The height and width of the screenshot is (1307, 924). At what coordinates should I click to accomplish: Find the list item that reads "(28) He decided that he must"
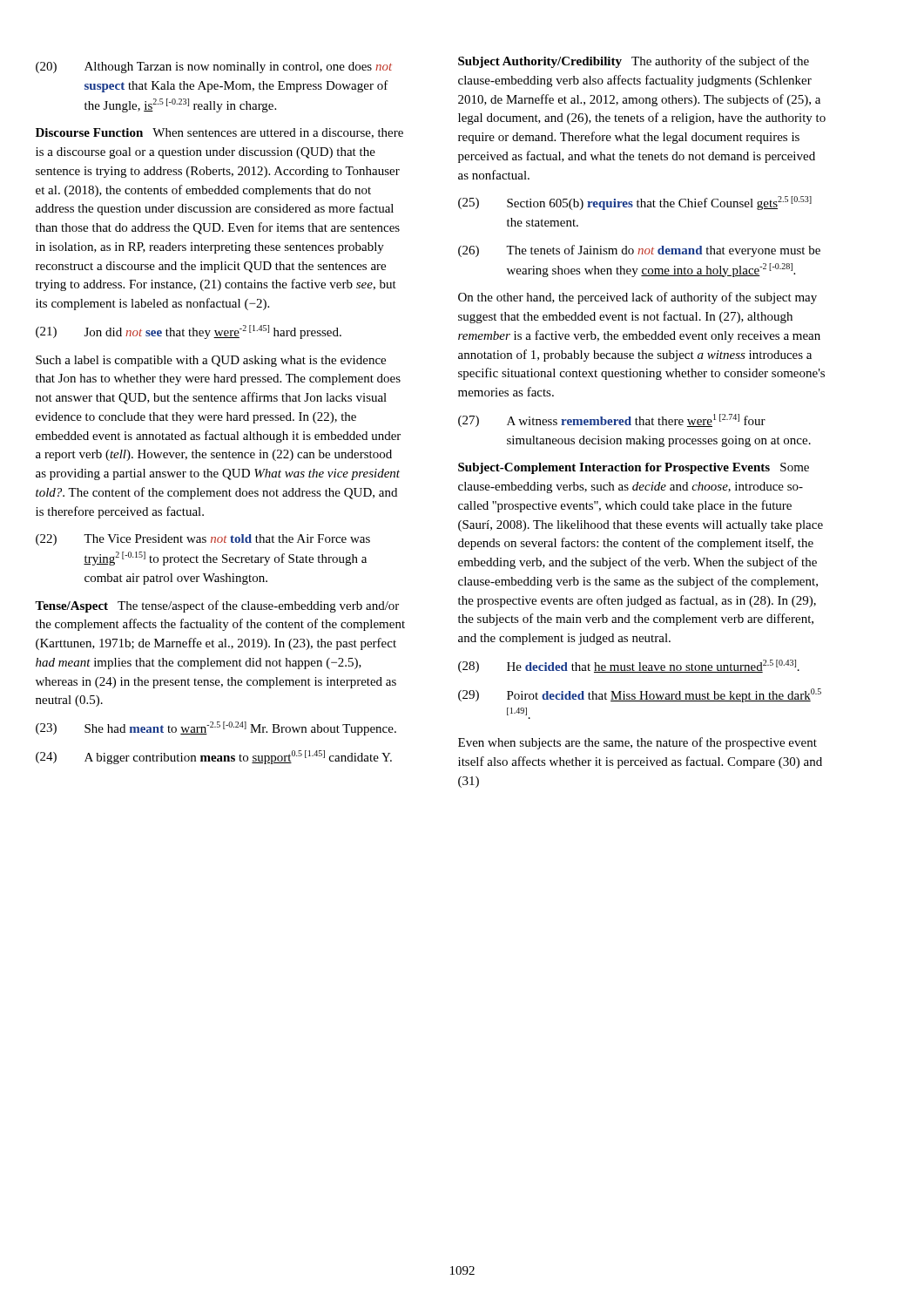[x=643, y=667]
